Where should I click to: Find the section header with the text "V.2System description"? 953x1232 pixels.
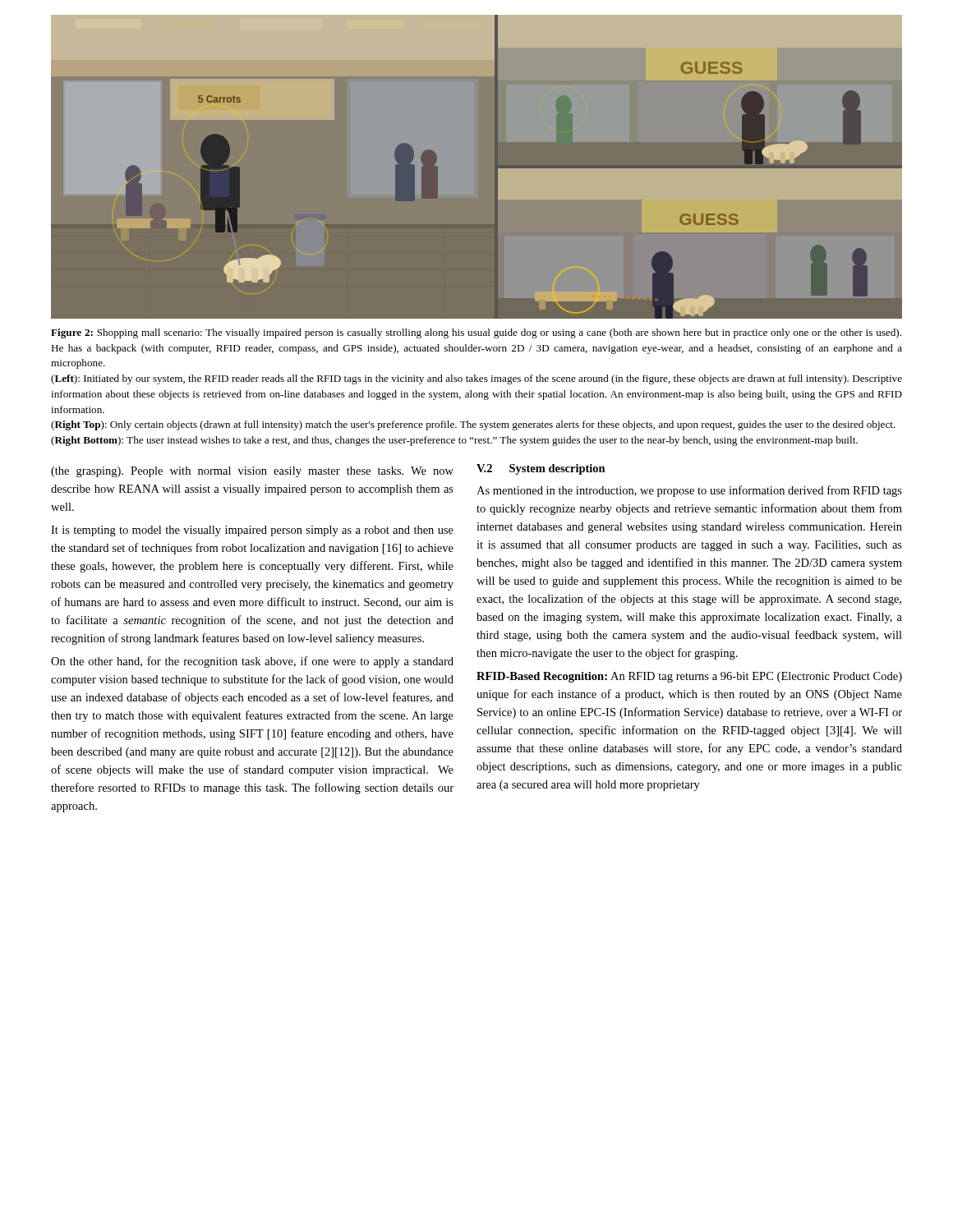(x=541, y=468)
